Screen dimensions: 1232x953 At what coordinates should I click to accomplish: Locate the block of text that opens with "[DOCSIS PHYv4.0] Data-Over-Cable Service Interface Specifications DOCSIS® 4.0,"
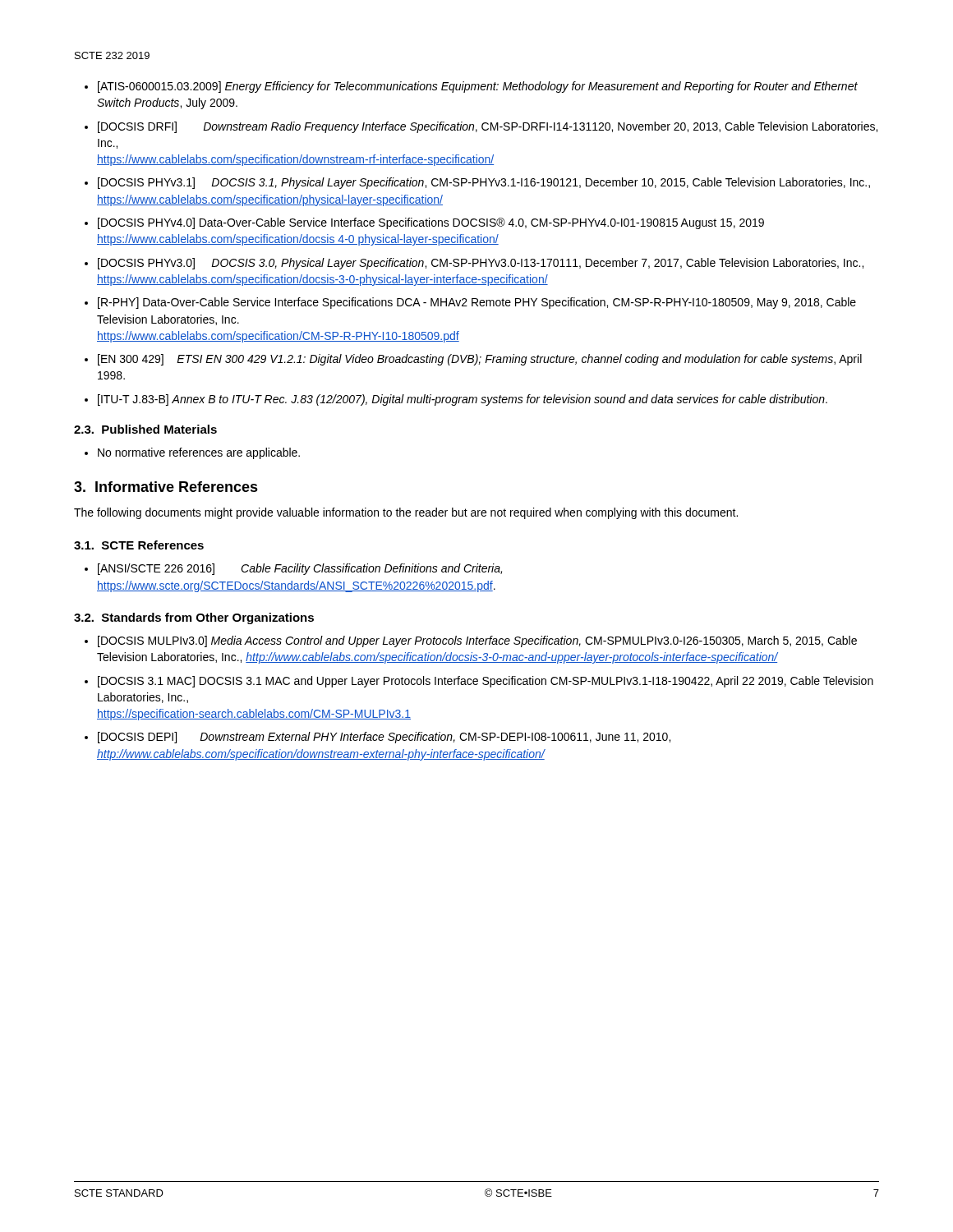pyautogui.click(x=431, y=231)
